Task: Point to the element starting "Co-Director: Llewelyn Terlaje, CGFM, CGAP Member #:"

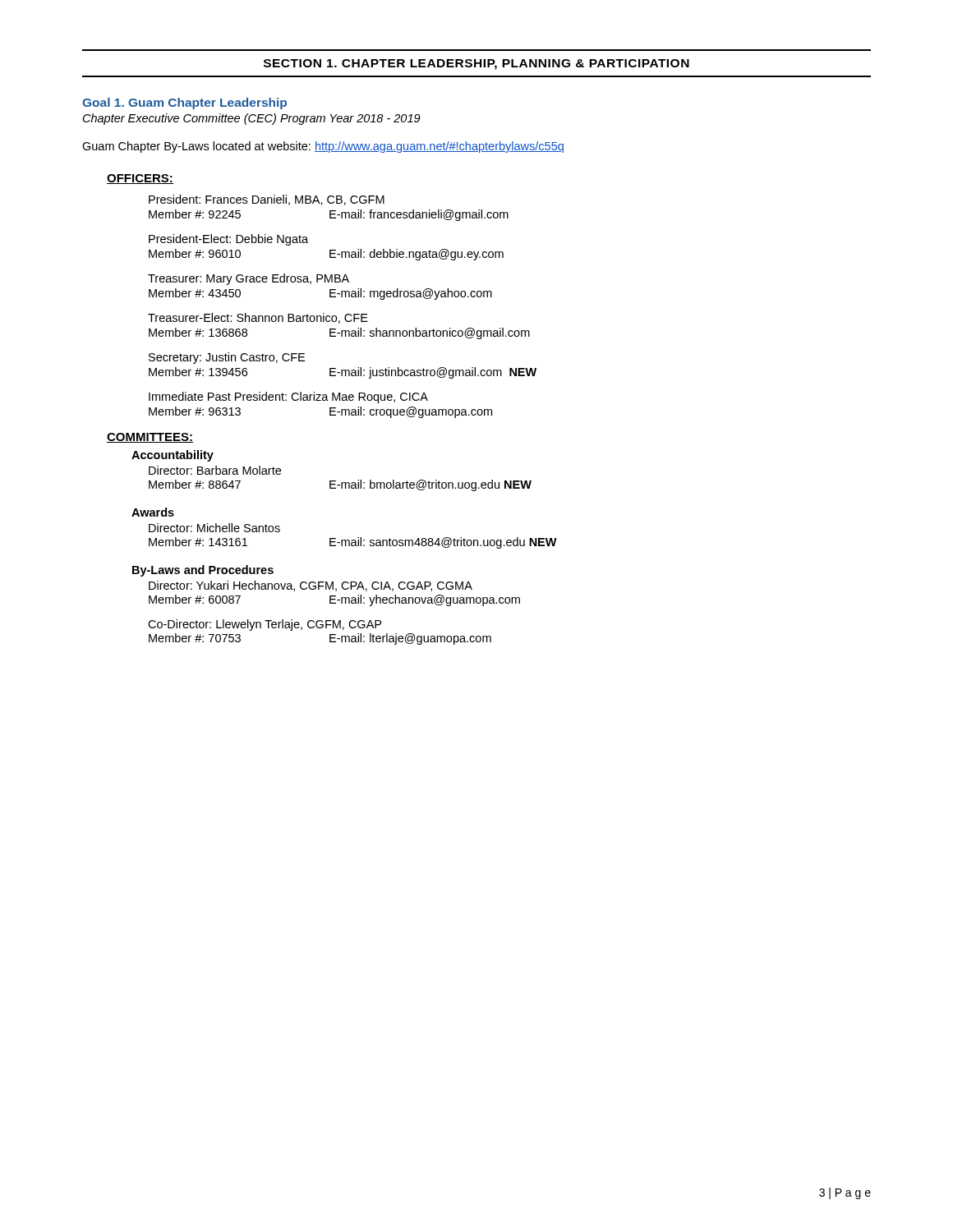Action: [265, 625]
